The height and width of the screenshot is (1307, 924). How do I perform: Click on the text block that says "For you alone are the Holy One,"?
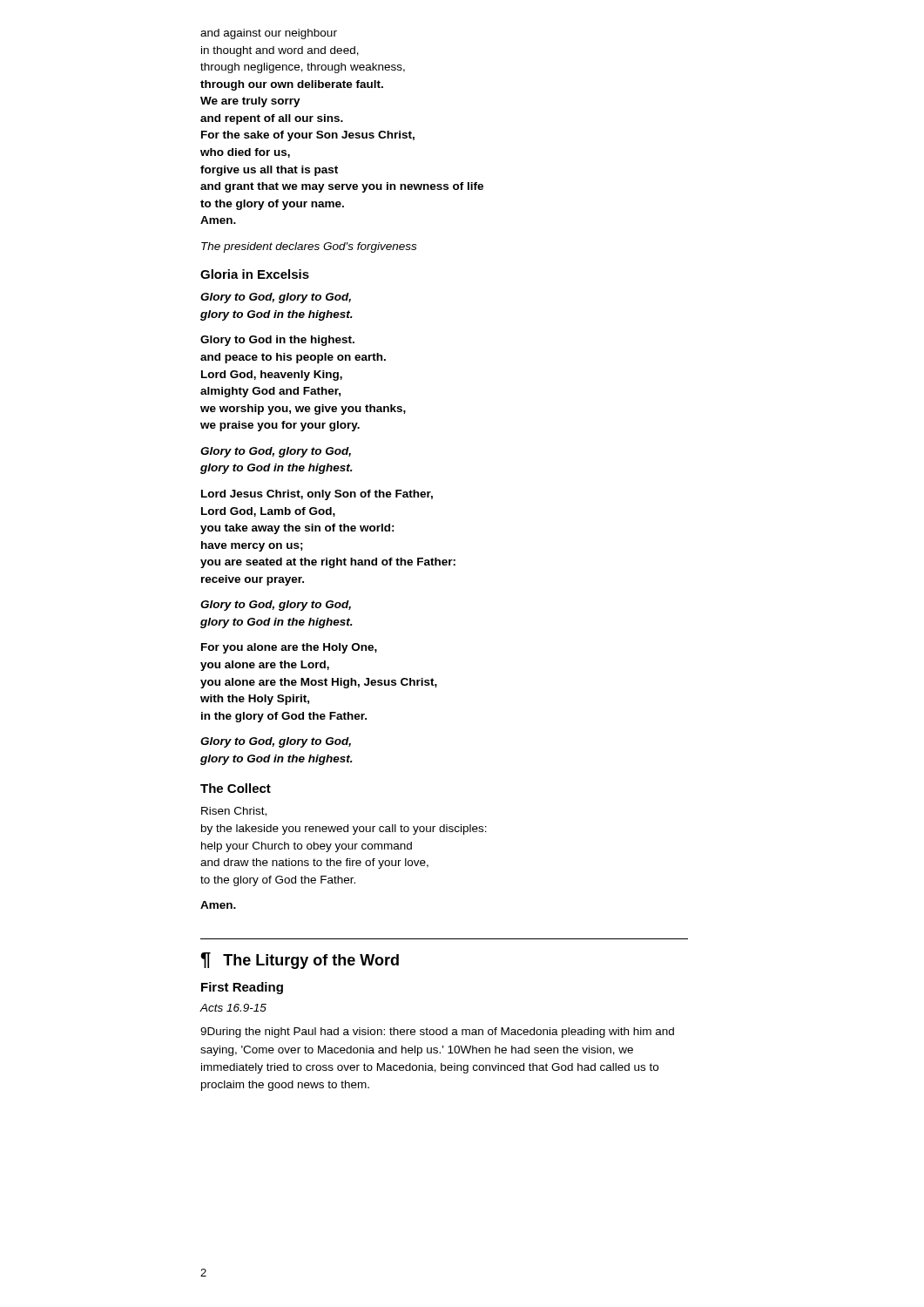click(319, 681)
